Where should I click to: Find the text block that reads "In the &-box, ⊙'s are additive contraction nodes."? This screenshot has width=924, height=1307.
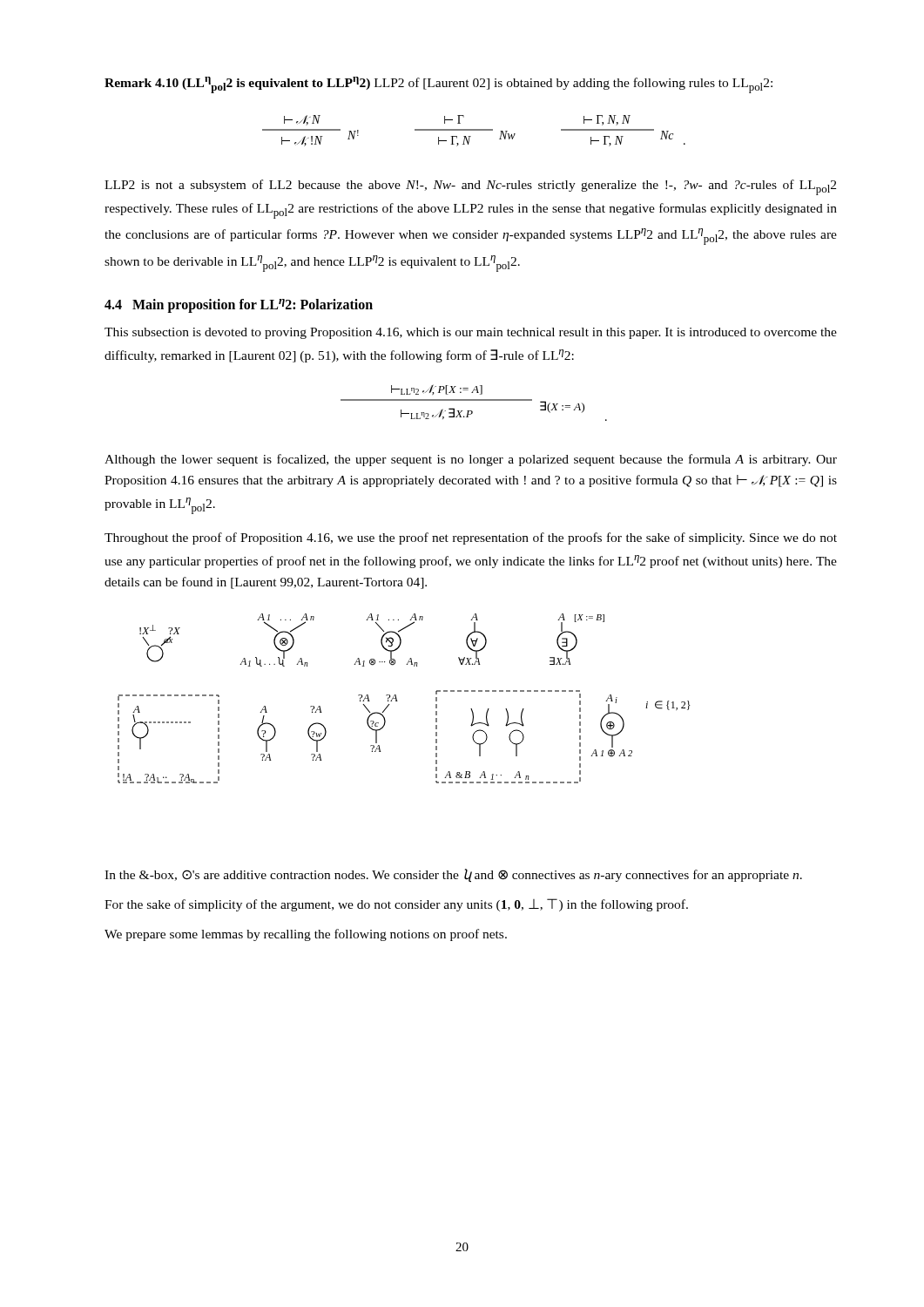tap(454, 874)
